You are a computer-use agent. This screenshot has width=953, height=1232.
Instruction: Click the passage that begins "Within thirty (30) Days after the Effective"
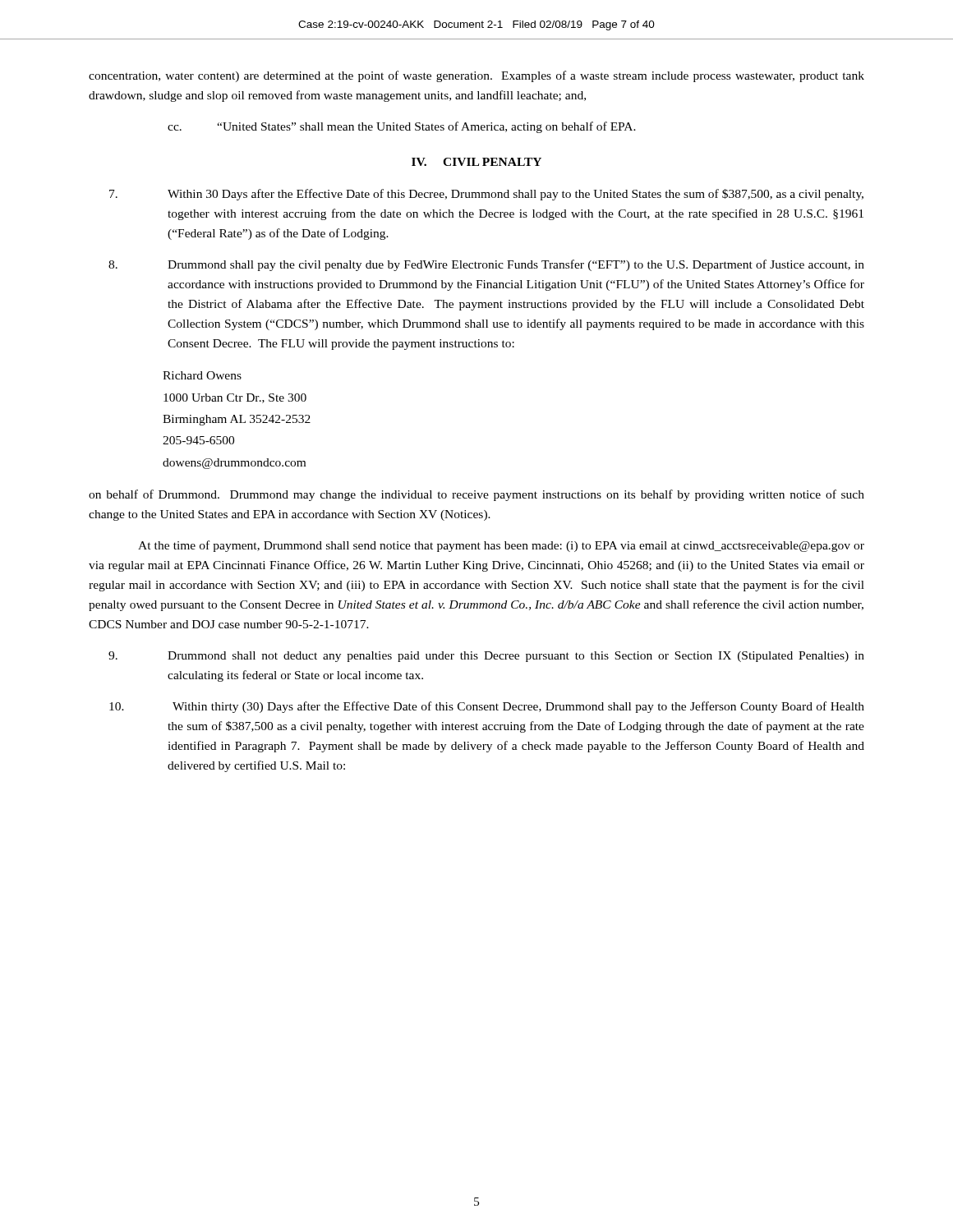pyautogui.click(x=516, y=734)
